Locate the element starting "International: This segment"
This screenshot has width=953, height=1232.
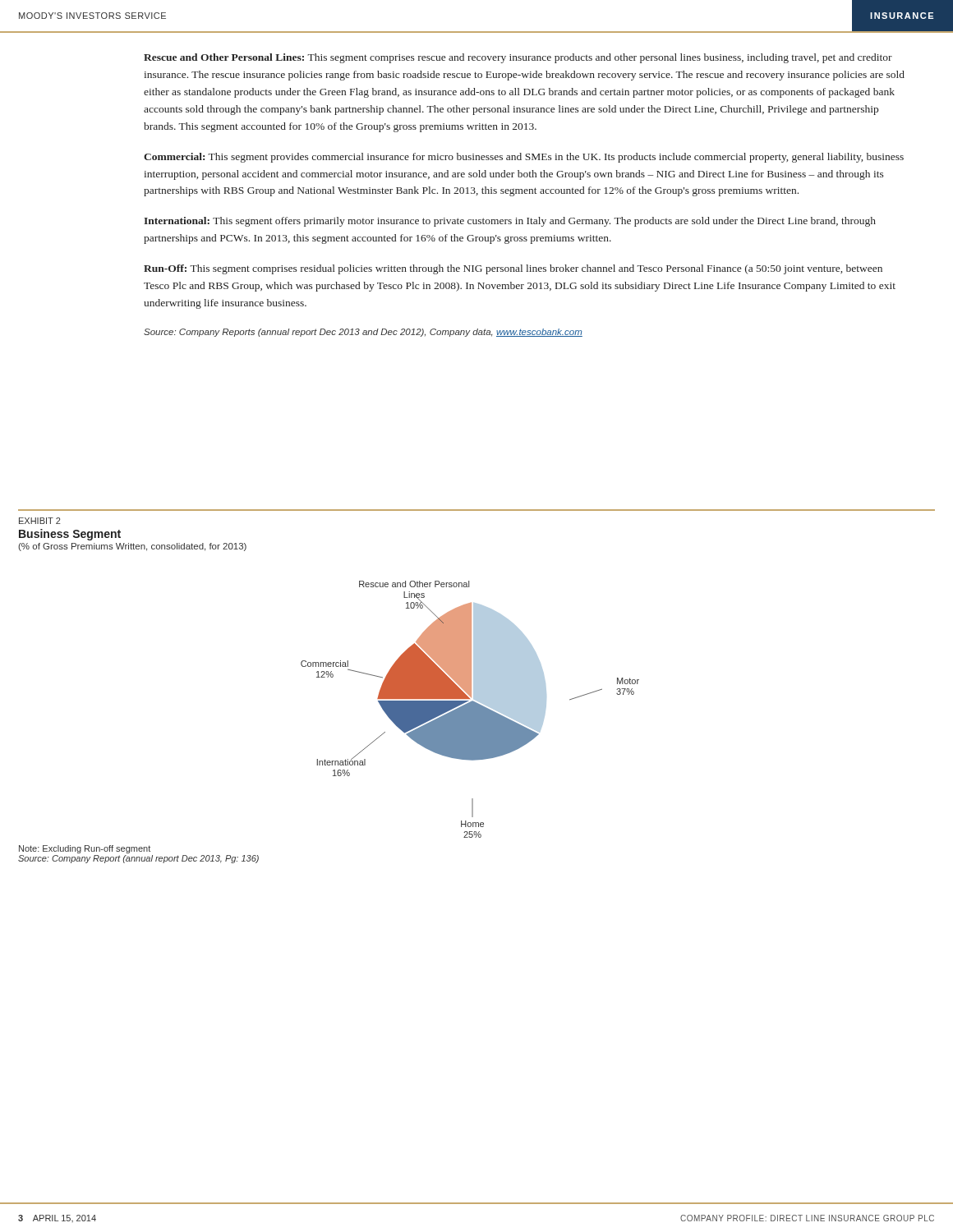point(510,229)
